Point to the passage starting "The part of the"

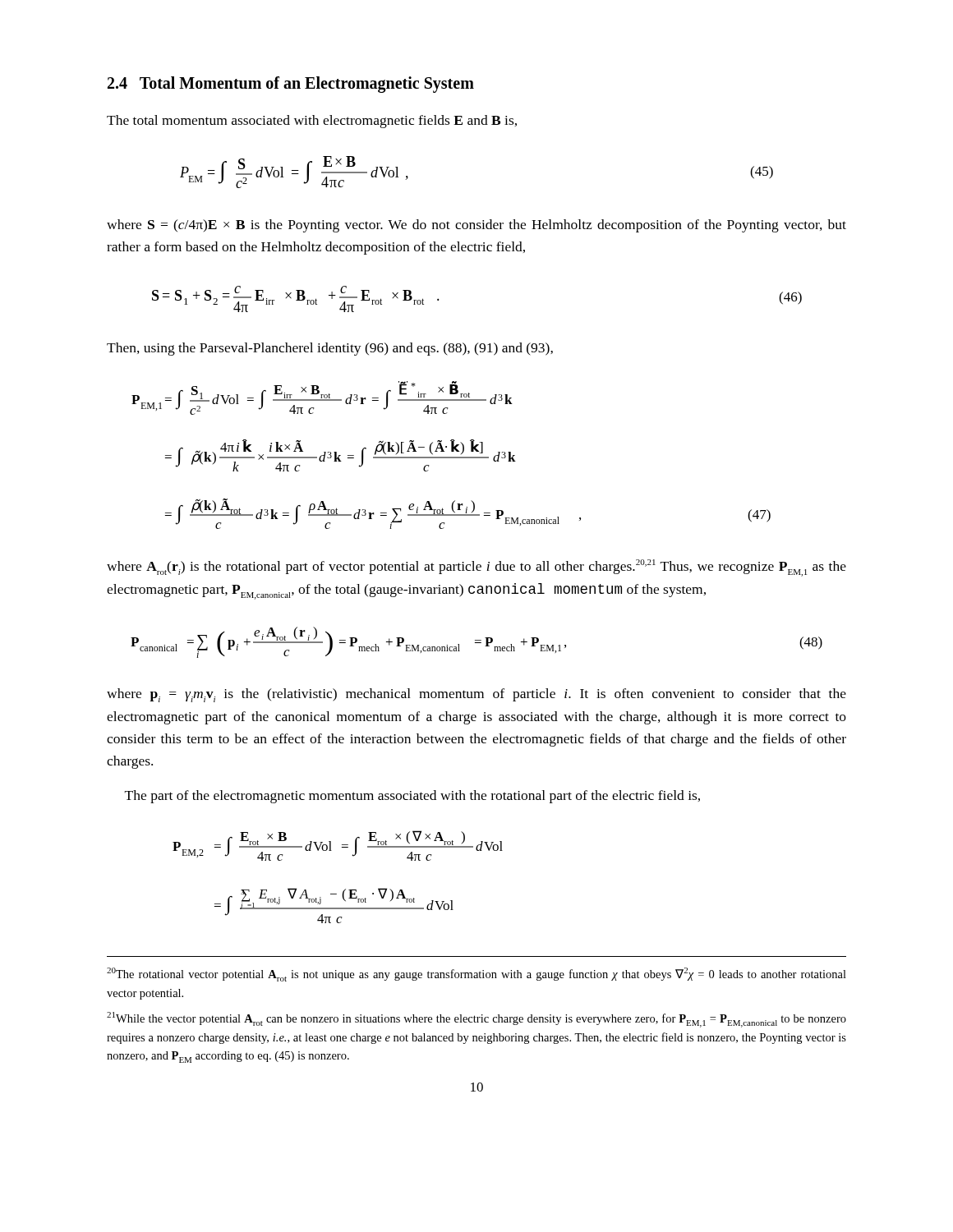pos(404,795)
